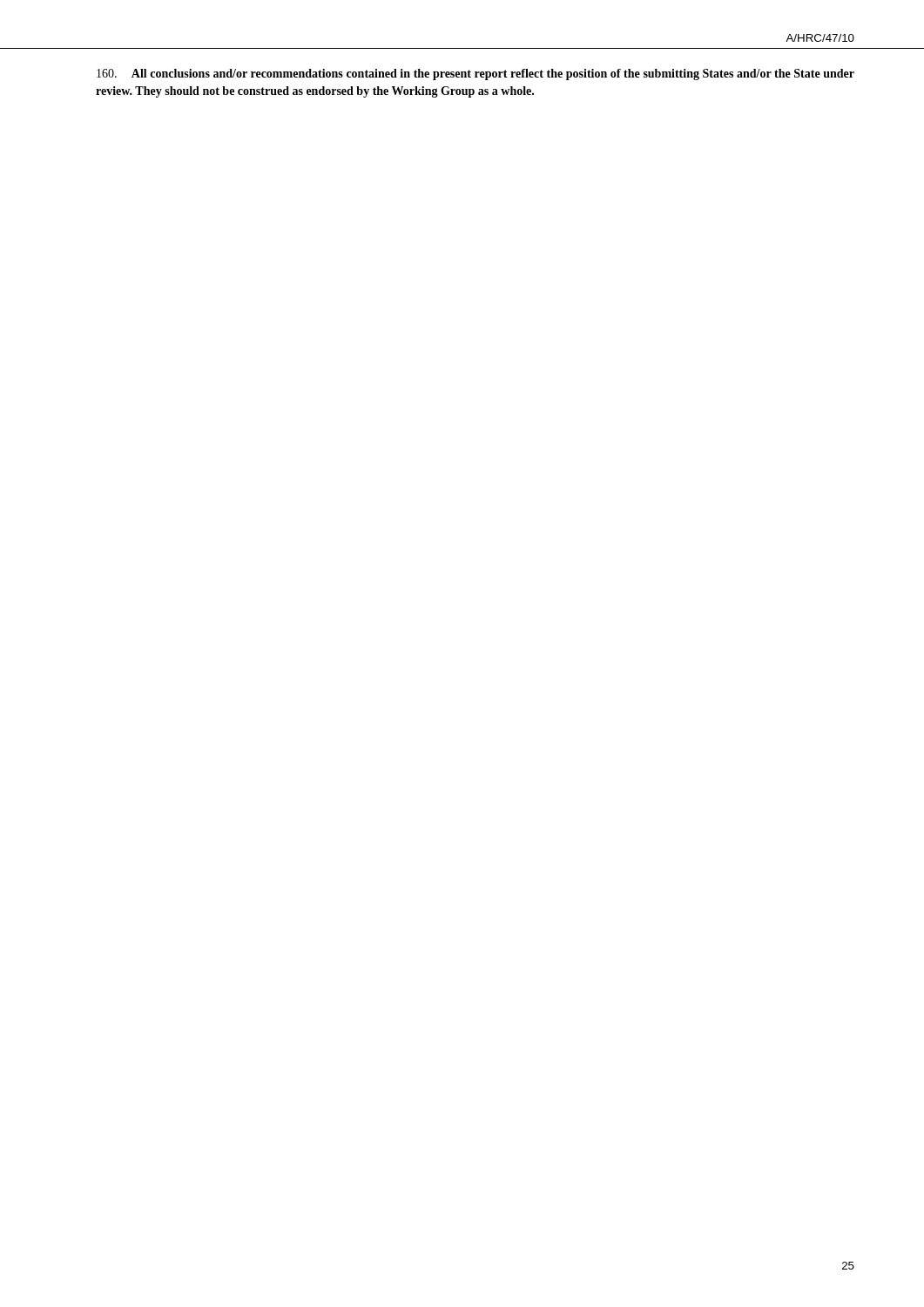Point to the block beginning "All conclusions and/or recommendations"
The height and width of the screenshot is (1307, 924).
point(475,81)
